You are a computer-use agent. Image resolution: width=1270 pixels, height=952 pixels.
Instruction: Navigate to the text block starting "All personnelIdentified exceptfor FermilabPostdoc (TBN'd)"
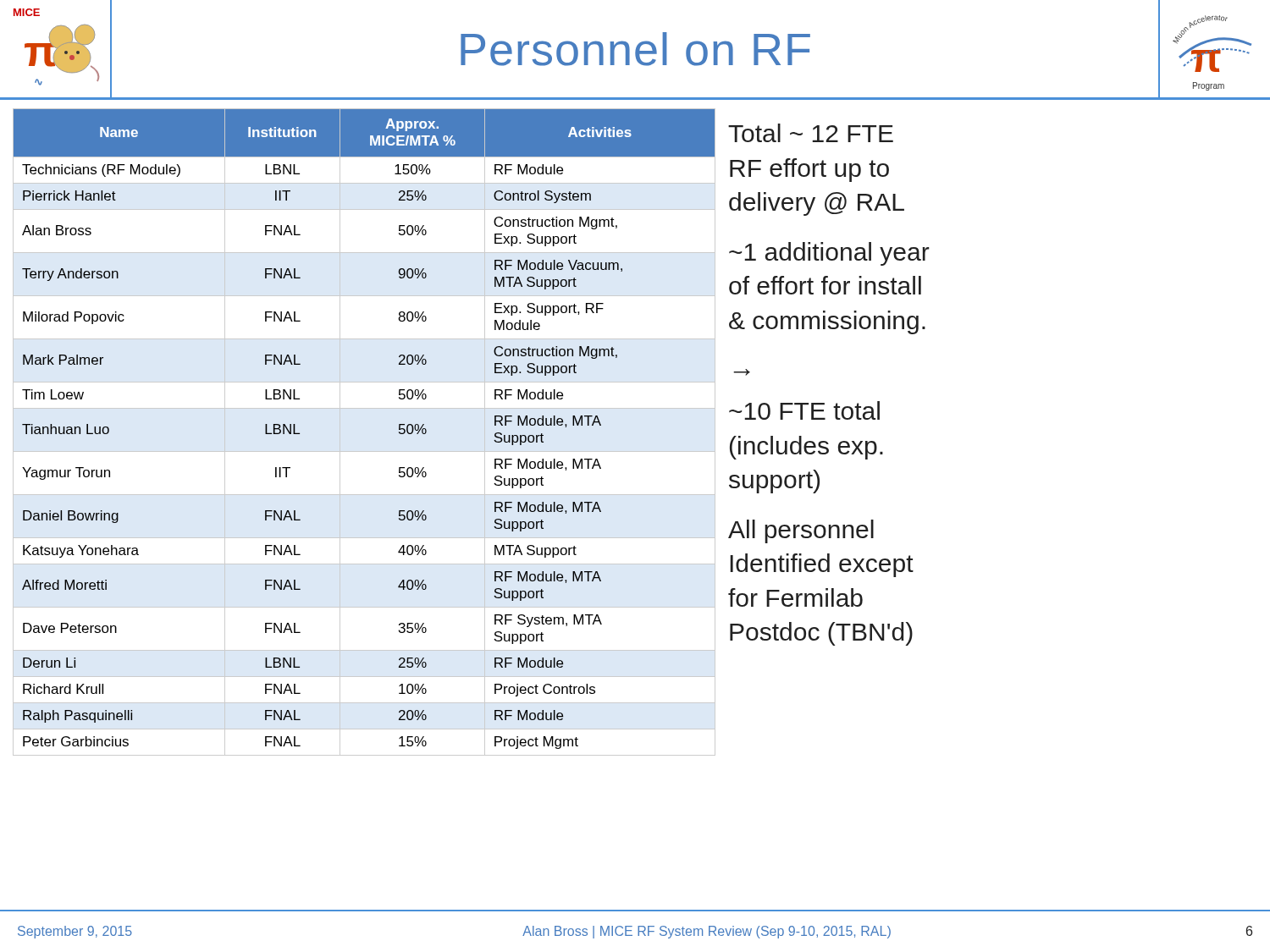(821, 580)
